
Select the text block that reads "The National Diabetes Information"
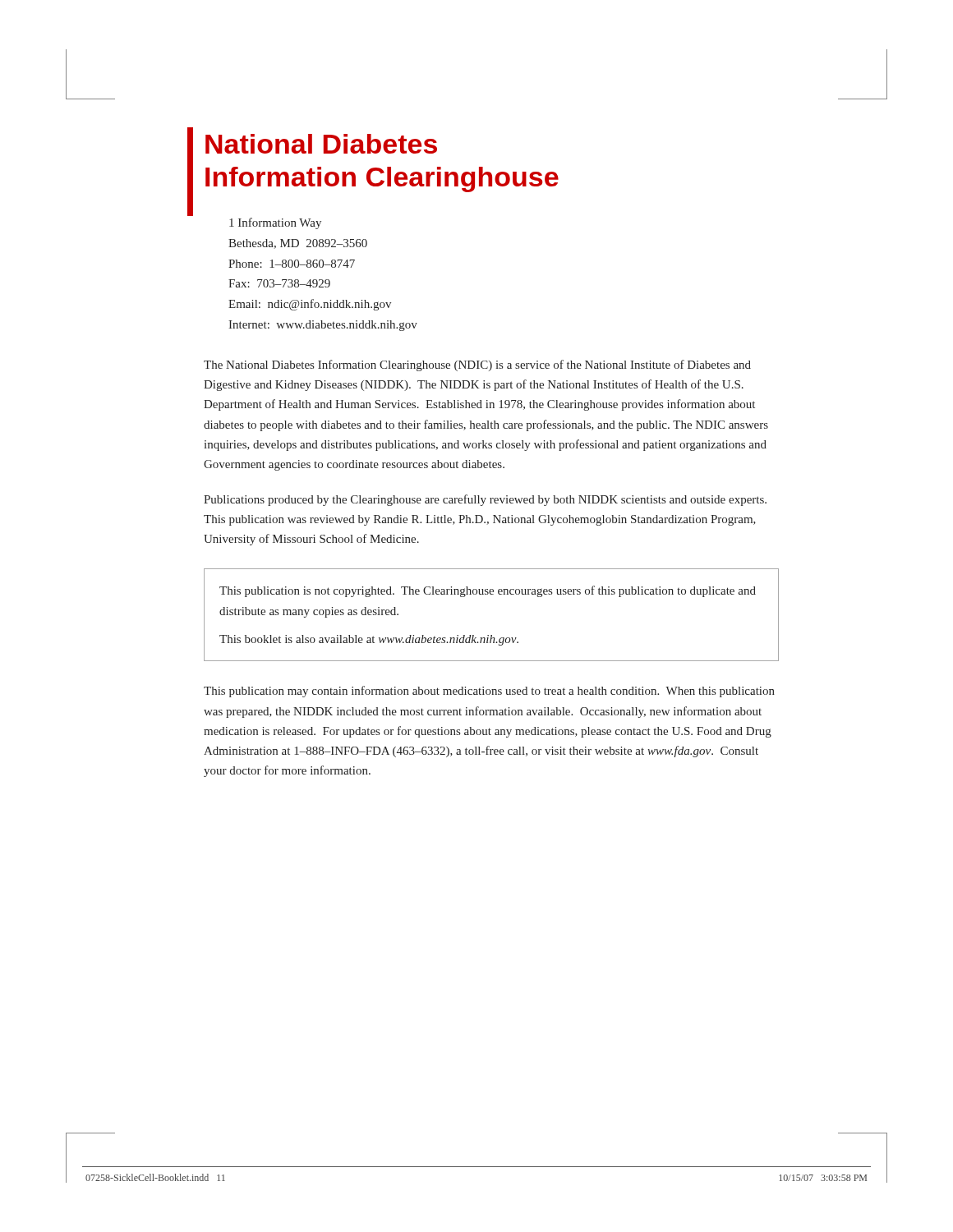coord(486,414)
